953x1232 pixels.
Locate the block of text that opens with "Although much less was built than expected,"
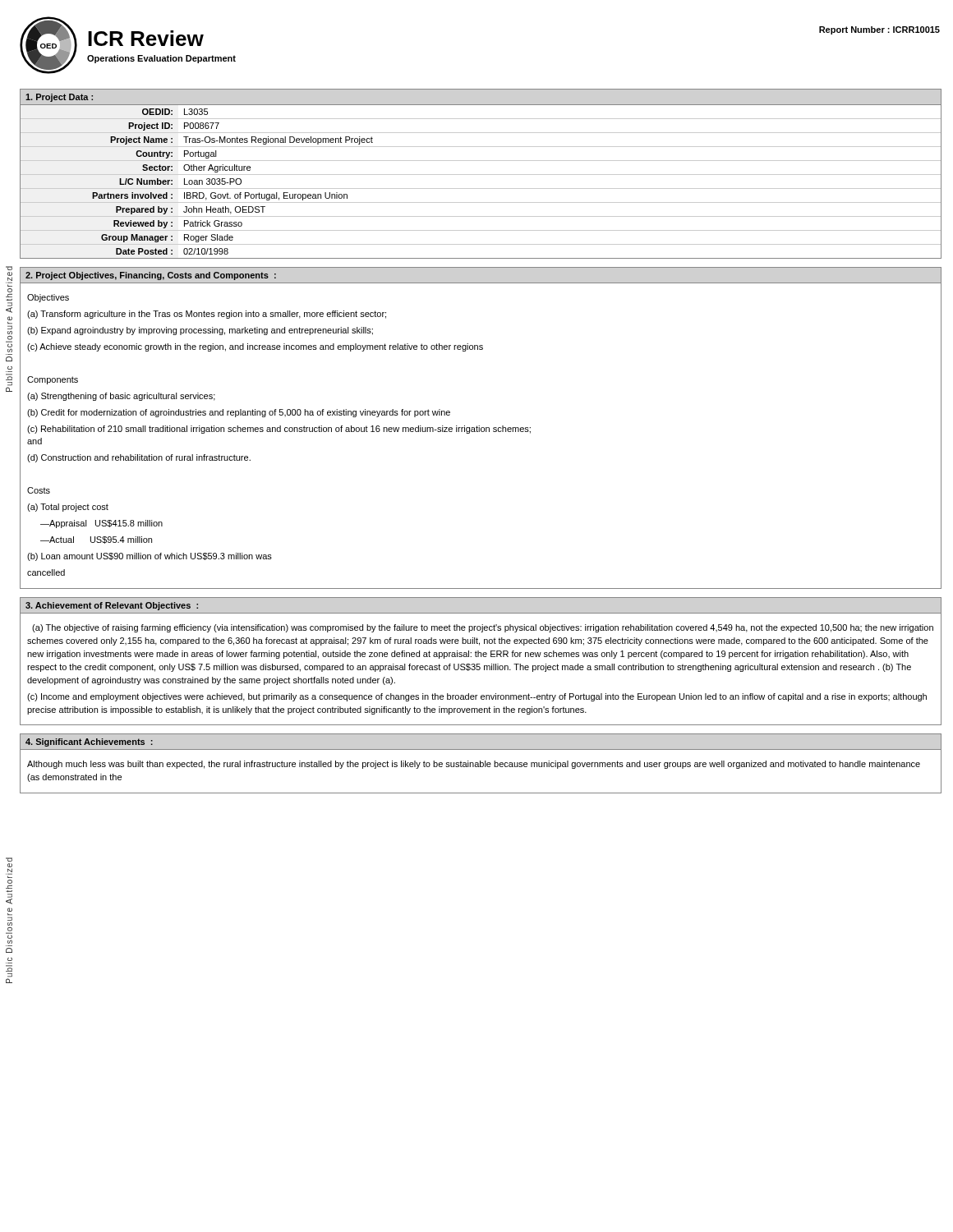pos(481,772)
